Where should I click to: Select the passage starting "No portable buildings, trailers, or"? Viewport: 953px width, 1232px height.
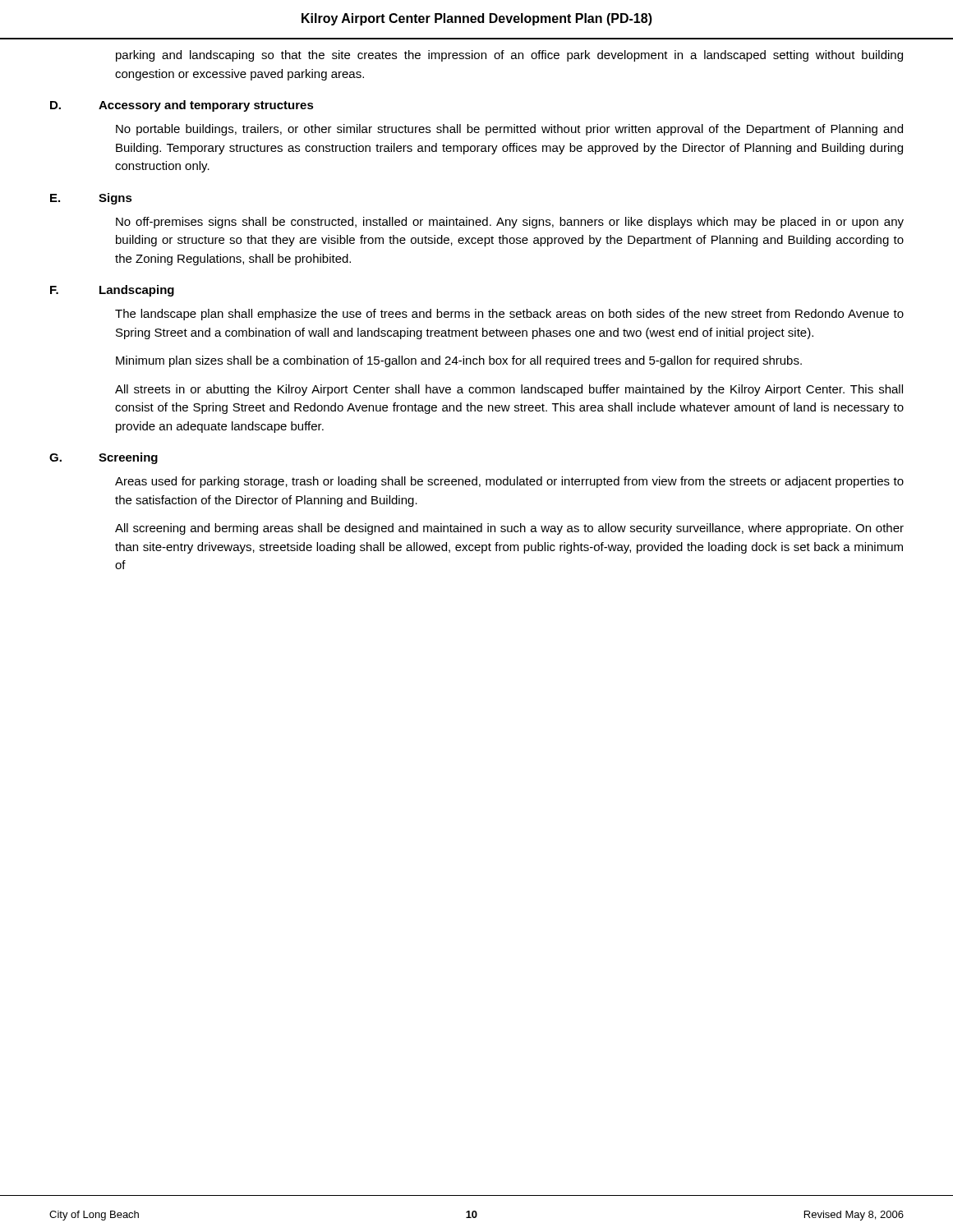point(509,147)
